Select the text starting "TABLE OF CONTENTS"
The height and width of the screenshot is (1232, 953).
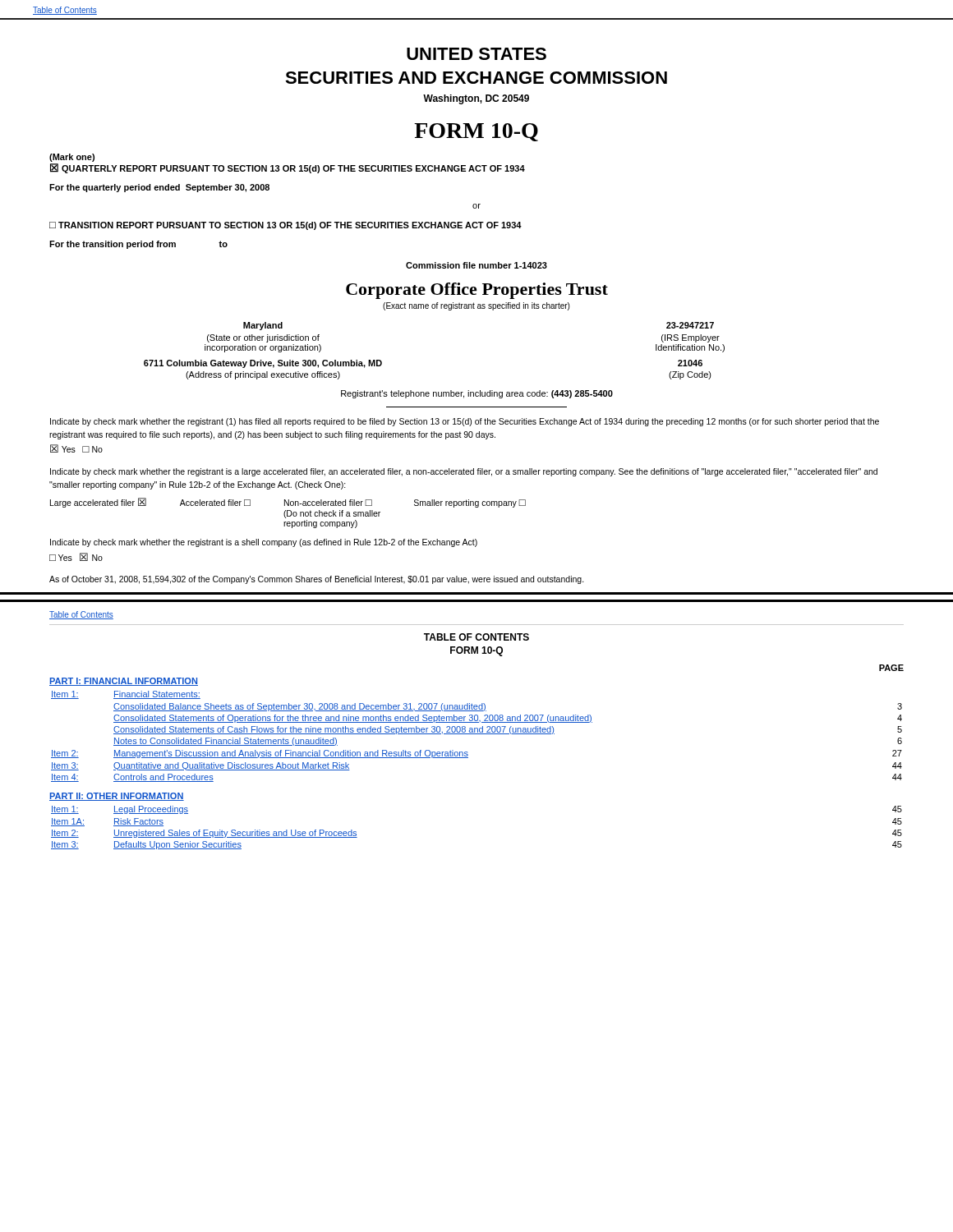tap(476, 637)
